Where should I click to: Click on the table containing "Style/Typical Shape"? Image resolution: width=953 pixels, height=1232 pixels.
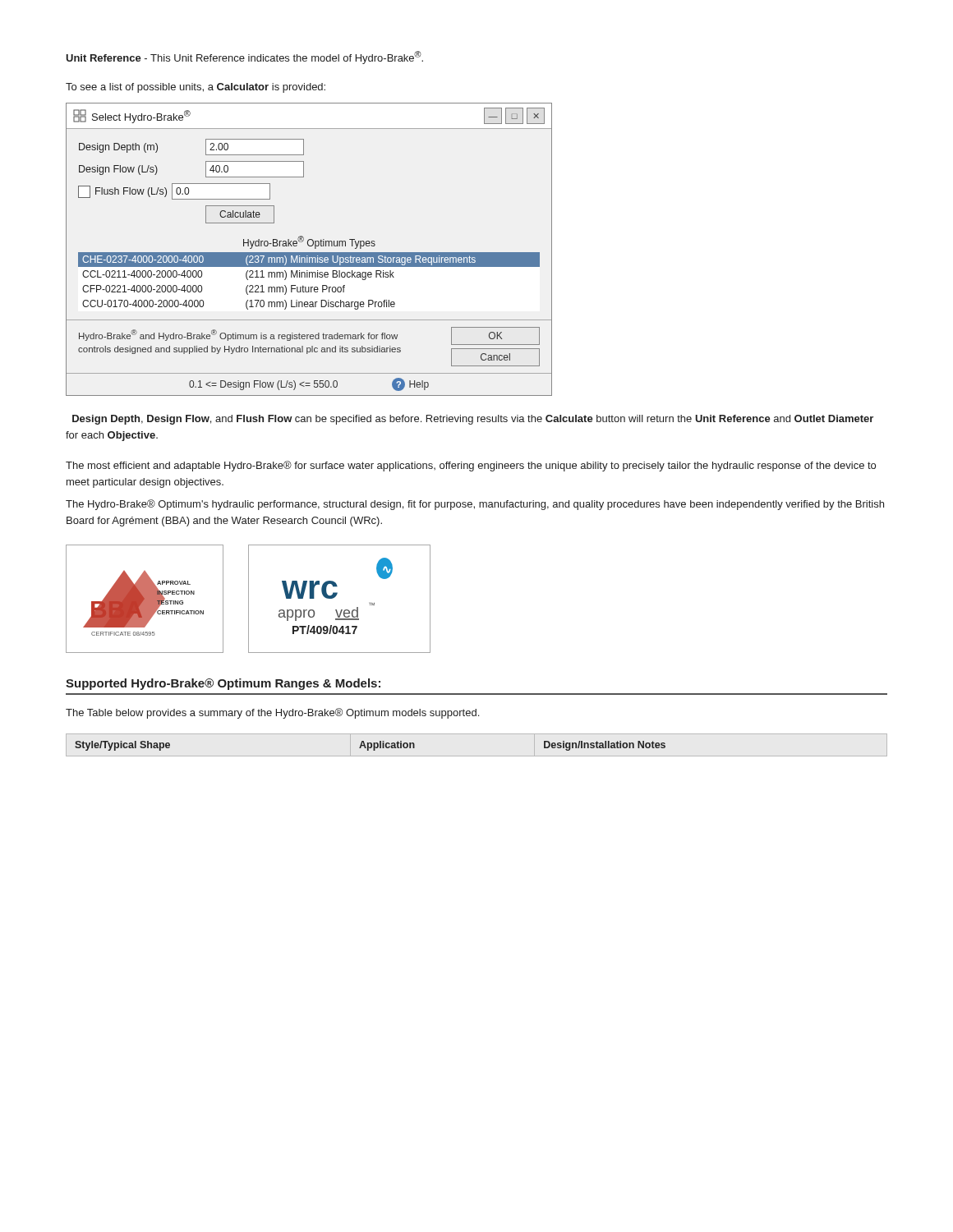(x=476, y=745)
